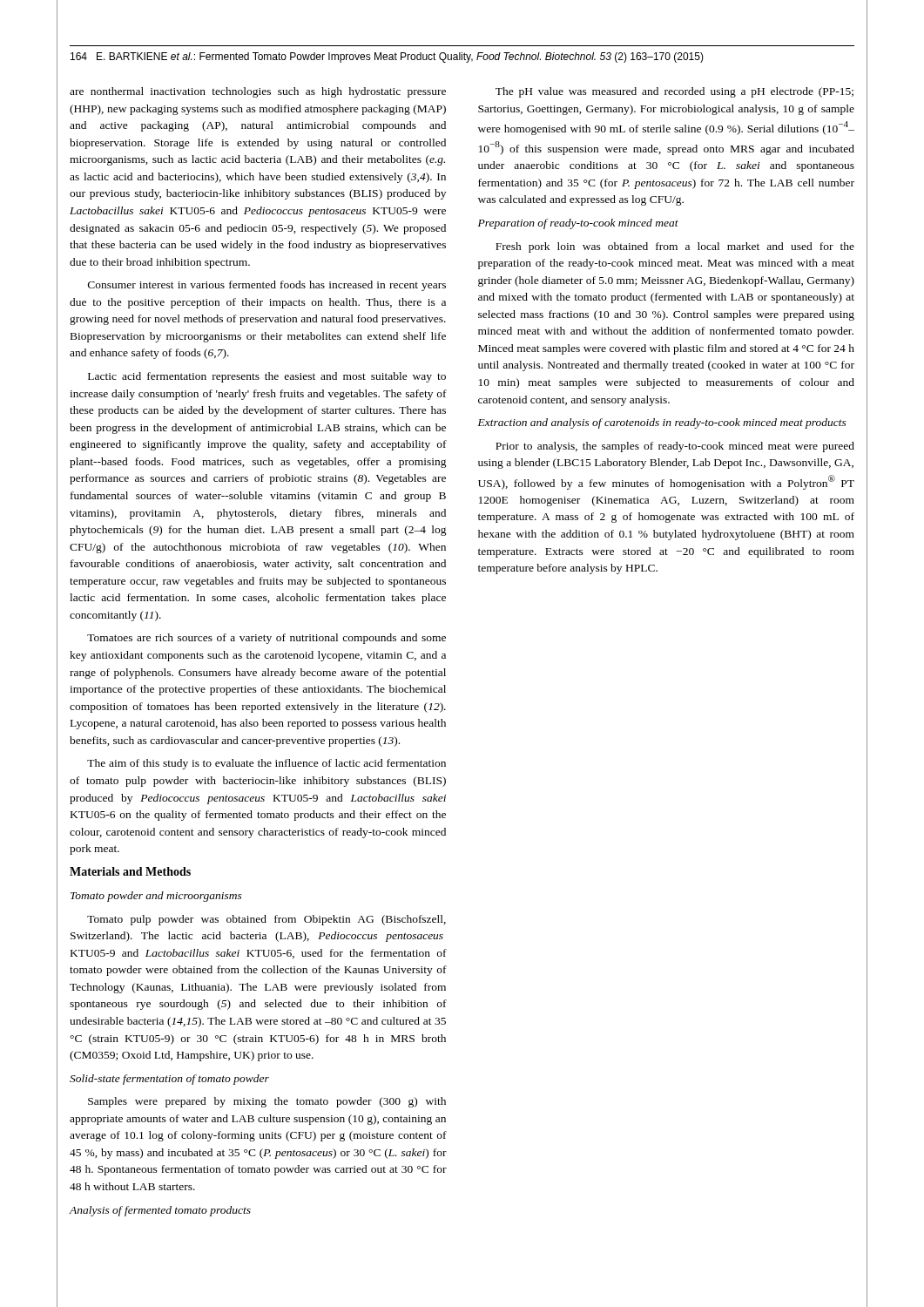The height and width of the screenshot is (1307, 924).
Task: Navigate to the text starting "Fresh pork loin was obtained from a"
Action: point(666,322)
